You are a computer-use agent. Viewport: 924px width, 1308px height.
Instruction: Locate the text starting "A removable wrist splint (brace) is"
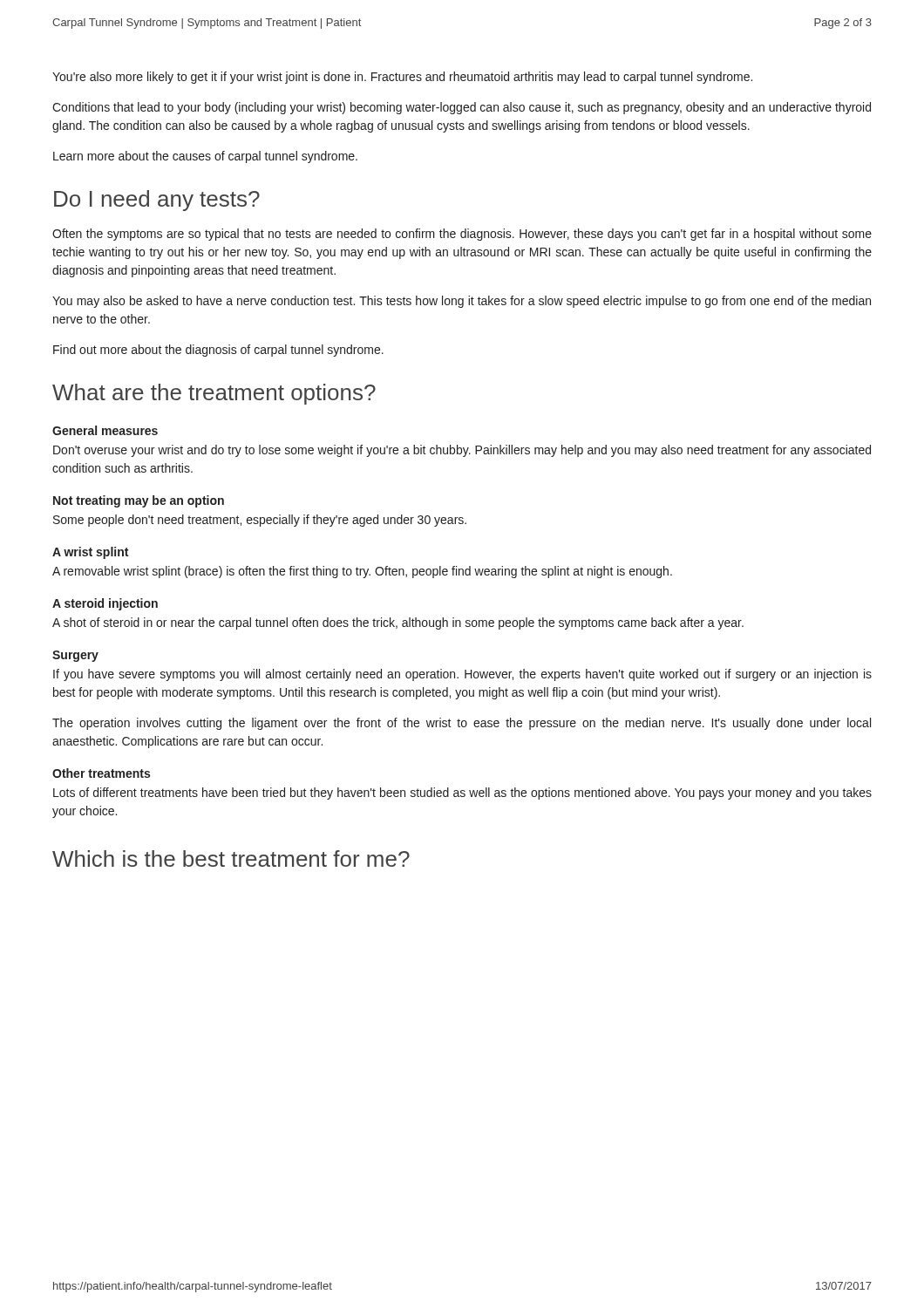(x=363, y=571)
